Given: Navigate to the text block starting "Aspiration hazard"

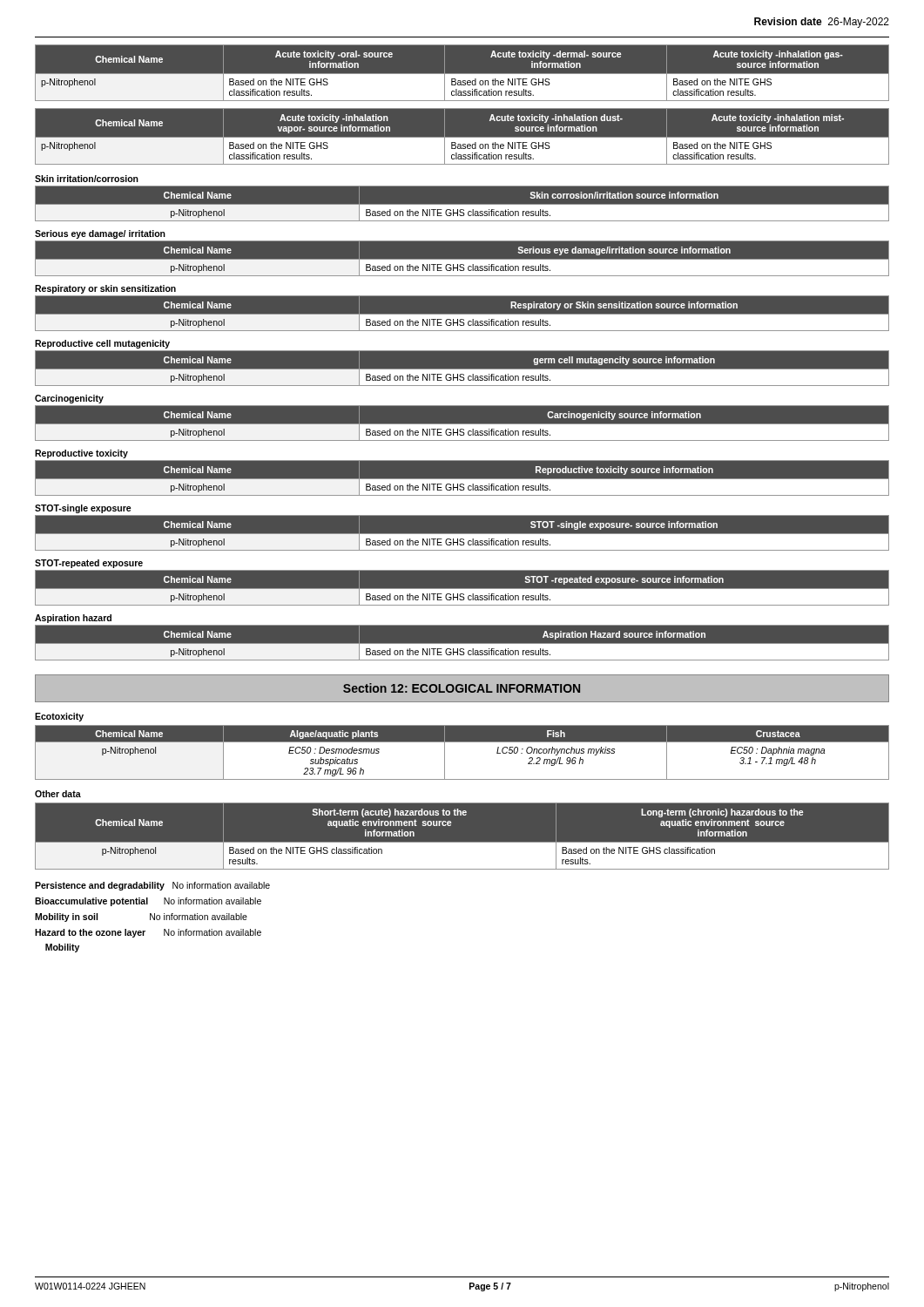Looking at the screenshot, I should (73, 618).
